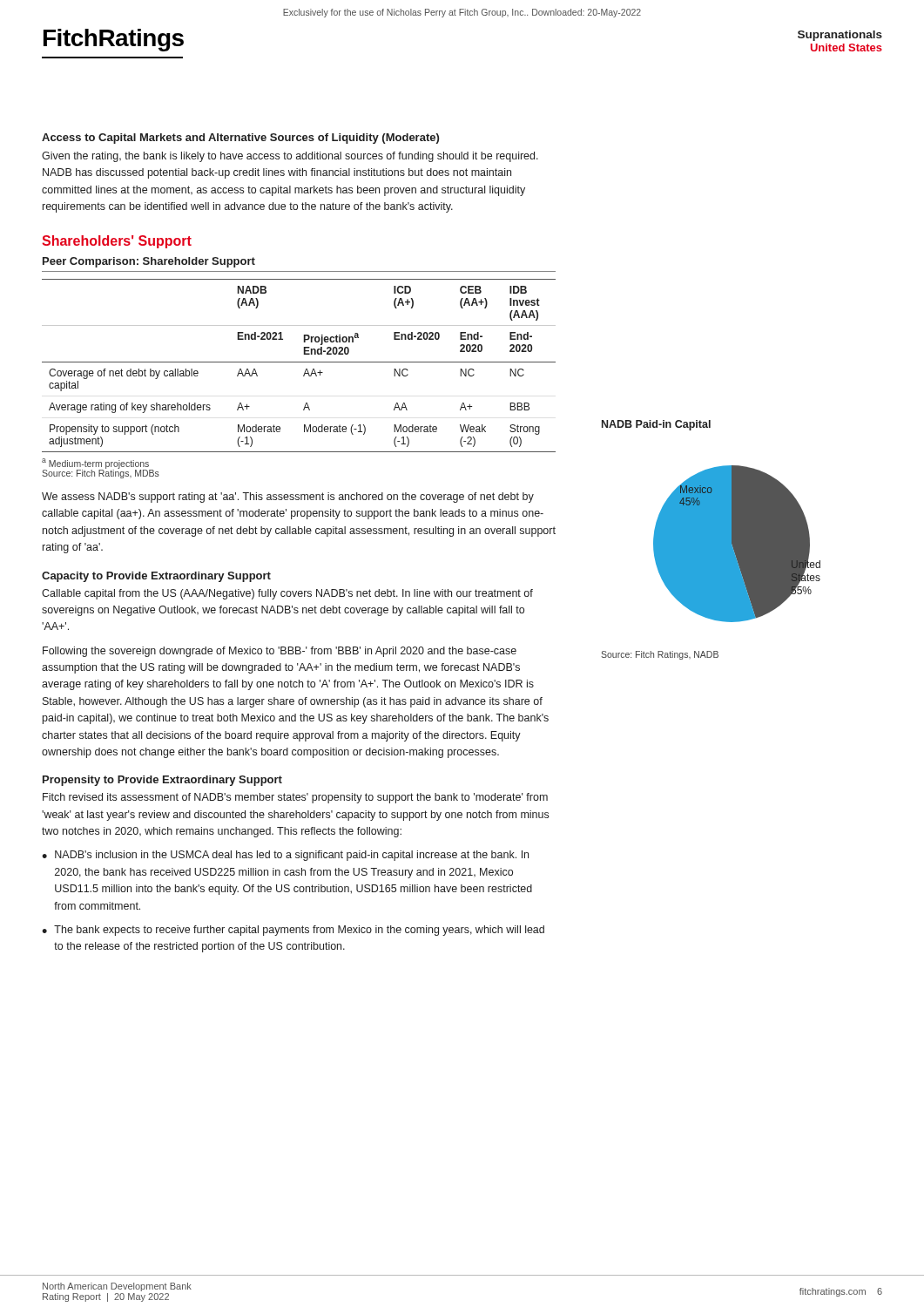This screenshot has width=924, height=1307.
Task: Point to the block beginning "We assess NADB's support rating at 'aa'."
Action: tap(299, 522)
